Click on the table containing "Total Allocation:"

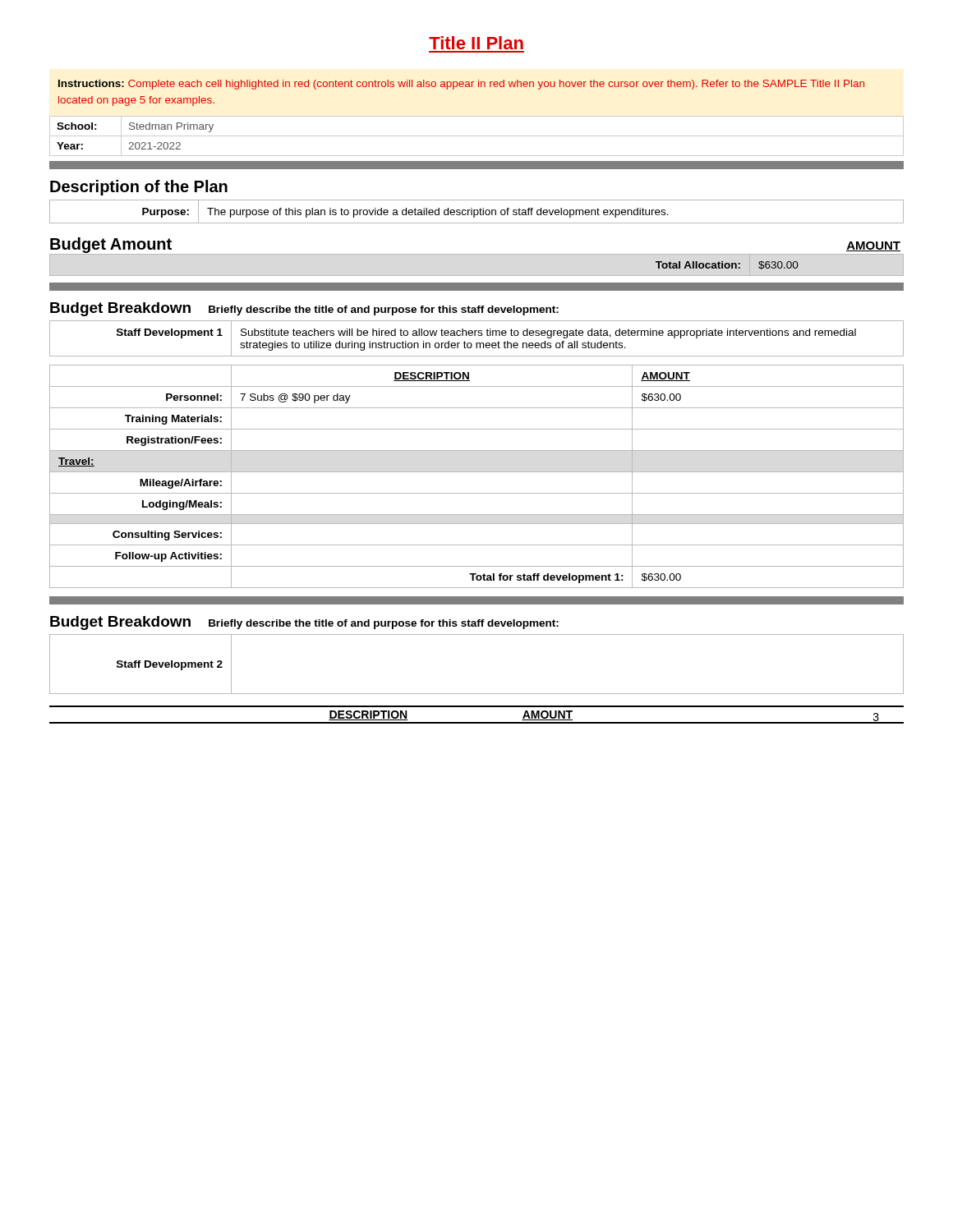click(x=476, y=265)
